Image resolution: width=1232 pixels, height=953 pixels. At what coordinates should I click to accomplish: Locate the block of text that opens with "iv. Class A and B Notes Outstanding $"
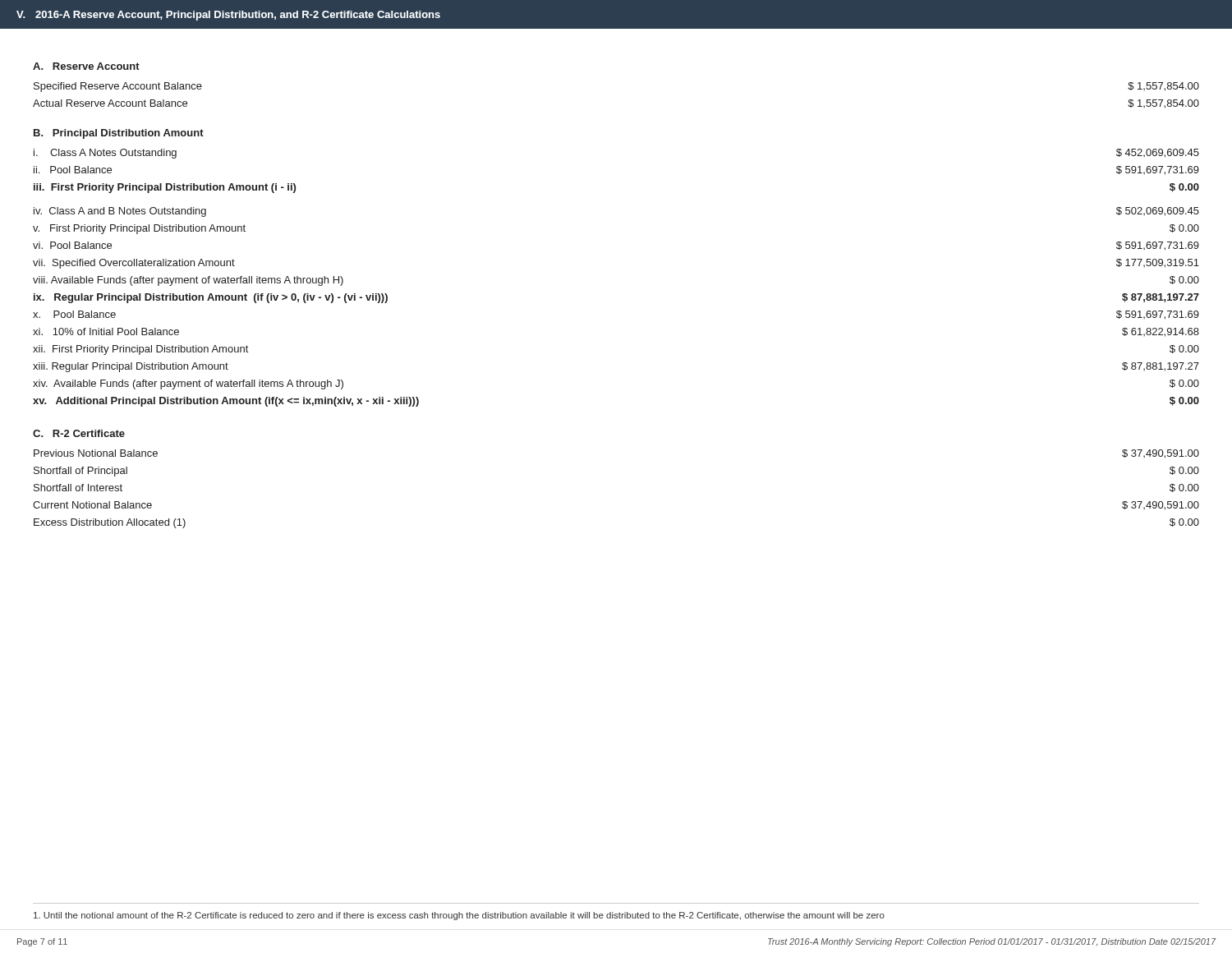(122, 212)
